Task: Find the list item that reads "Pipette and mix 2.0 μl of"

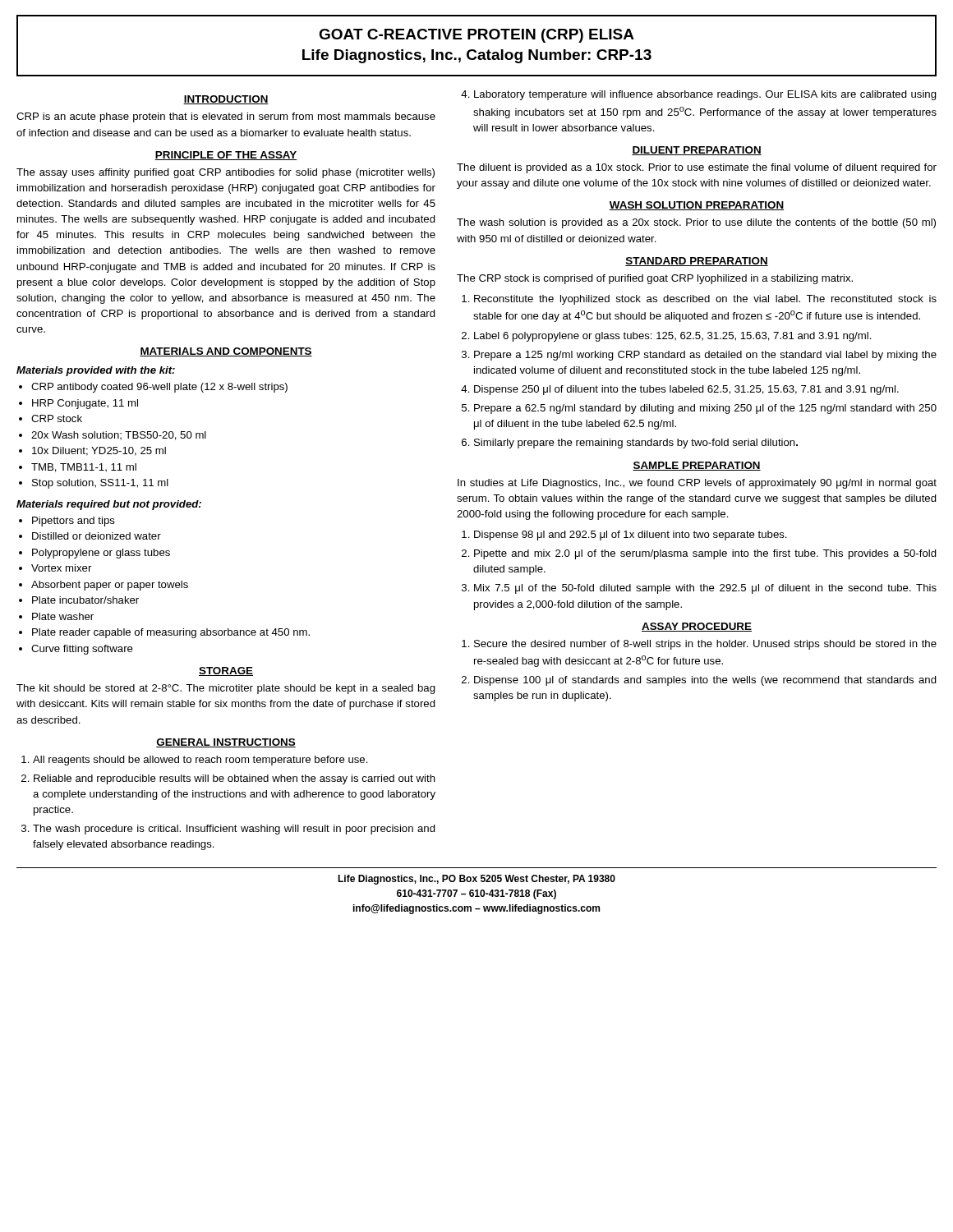Action: (705, 561)
